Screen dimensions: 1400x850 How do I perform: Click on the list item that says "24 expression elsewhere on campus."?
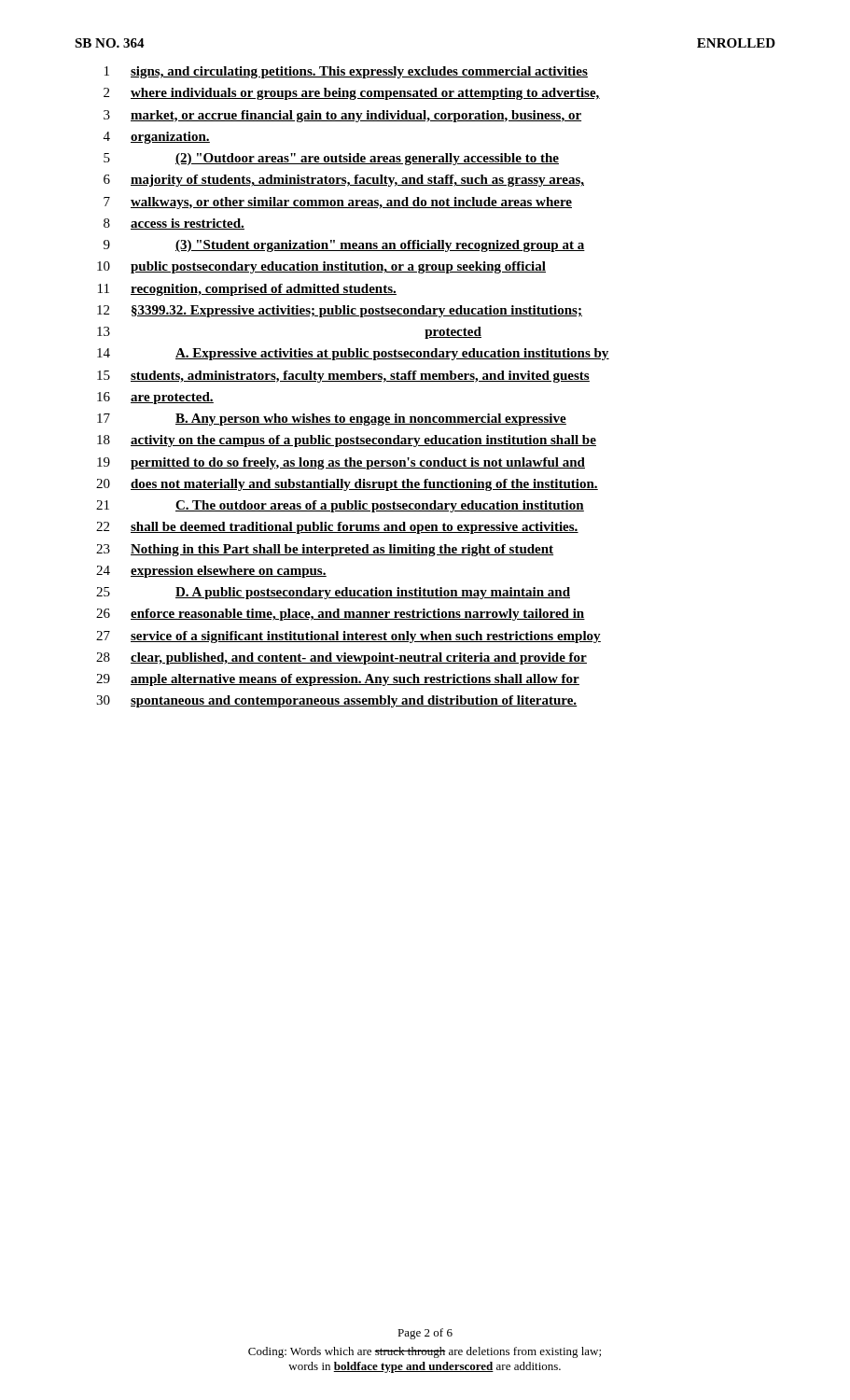coord(211,572)
